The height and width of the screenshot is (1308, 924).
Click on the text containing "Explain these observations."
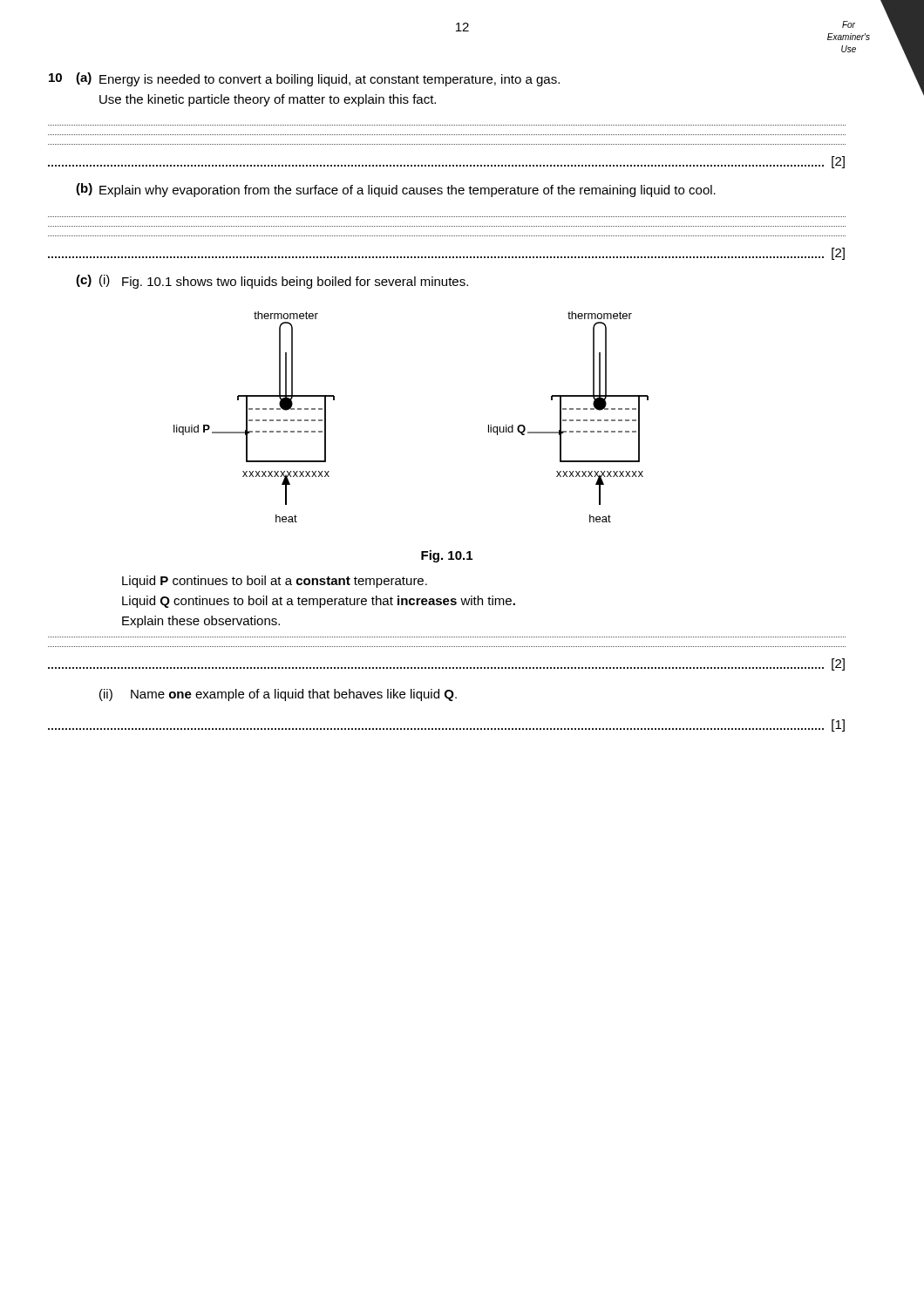coord(201,620)
